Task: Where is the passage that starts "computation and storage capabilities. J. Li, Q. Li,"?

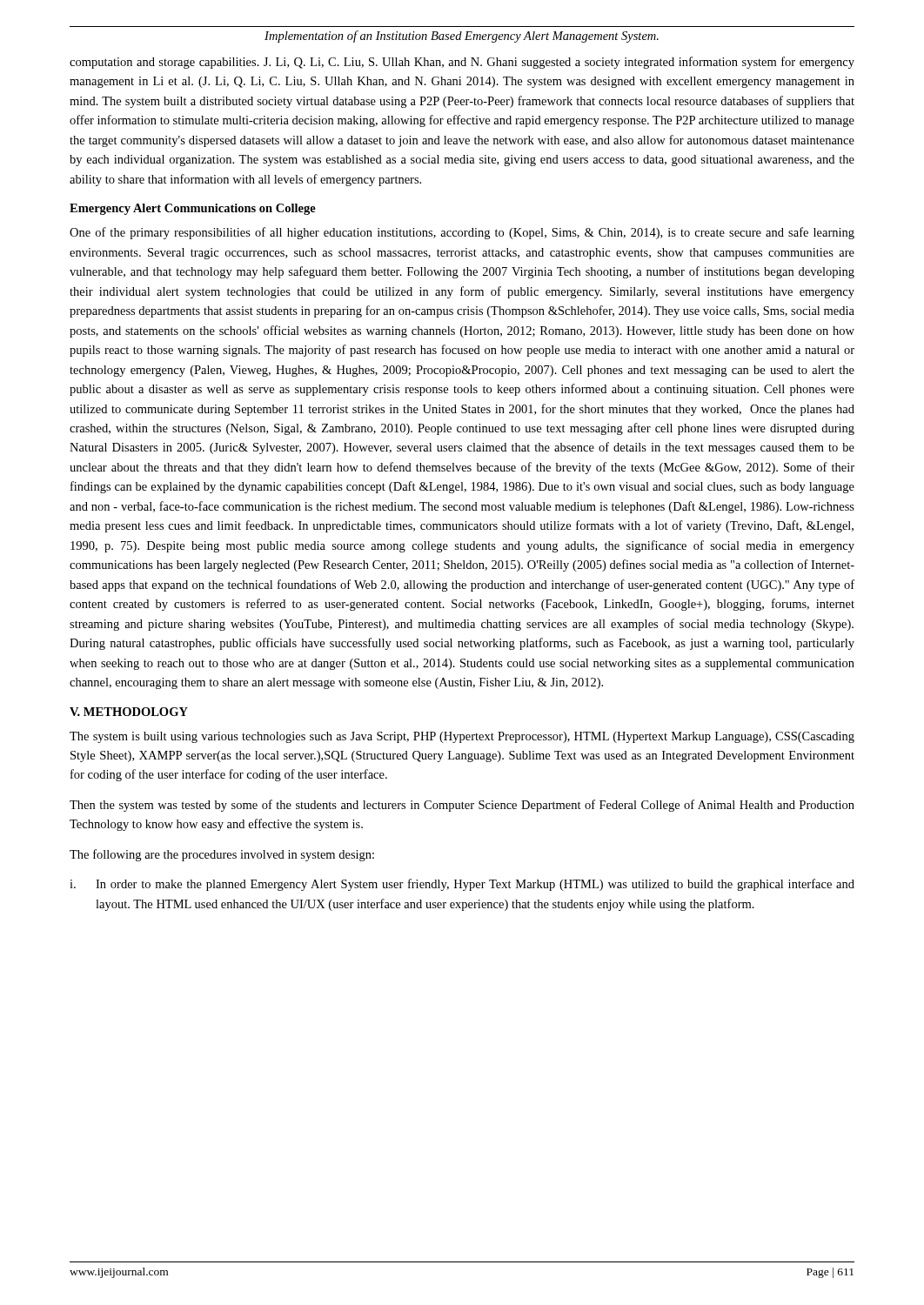Action: 462,120
